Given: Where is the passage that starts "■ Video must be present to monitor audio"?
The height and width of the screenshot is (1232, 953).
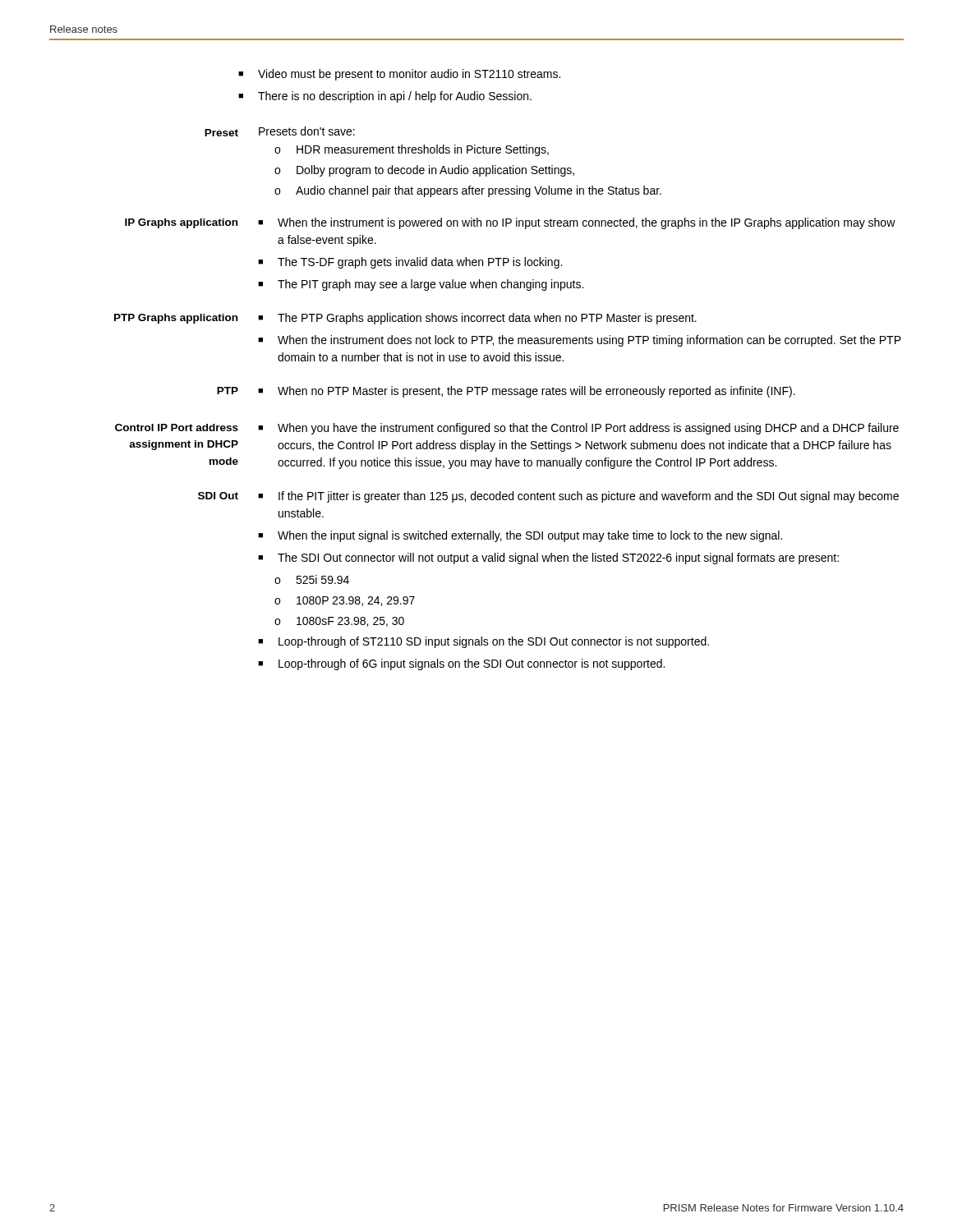Looking at the screenshot, I should 400,74.
